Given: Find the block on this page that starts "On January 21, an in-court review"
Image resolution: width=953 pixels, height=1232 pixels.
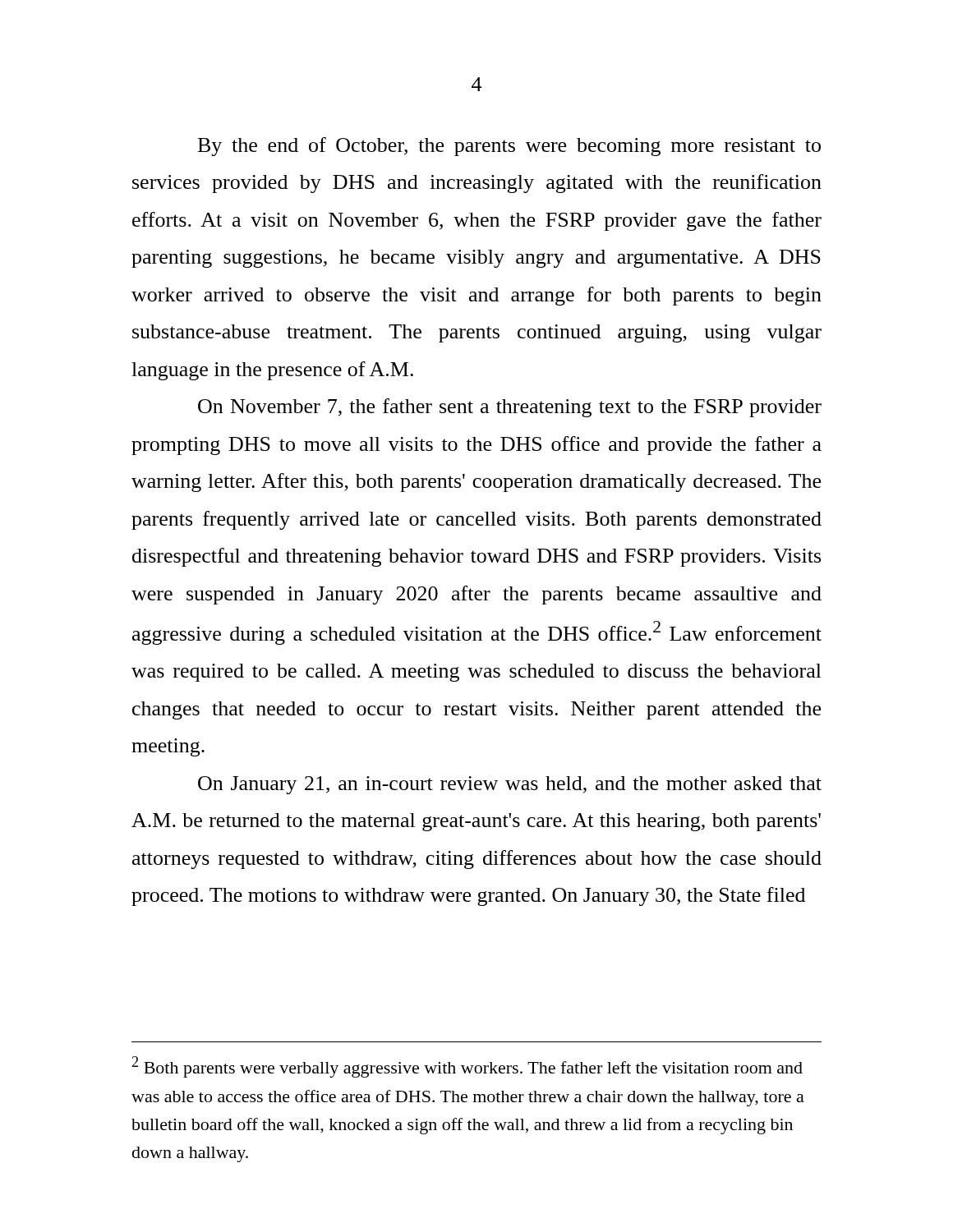Looking at the screenshot, I should [510, 785].
